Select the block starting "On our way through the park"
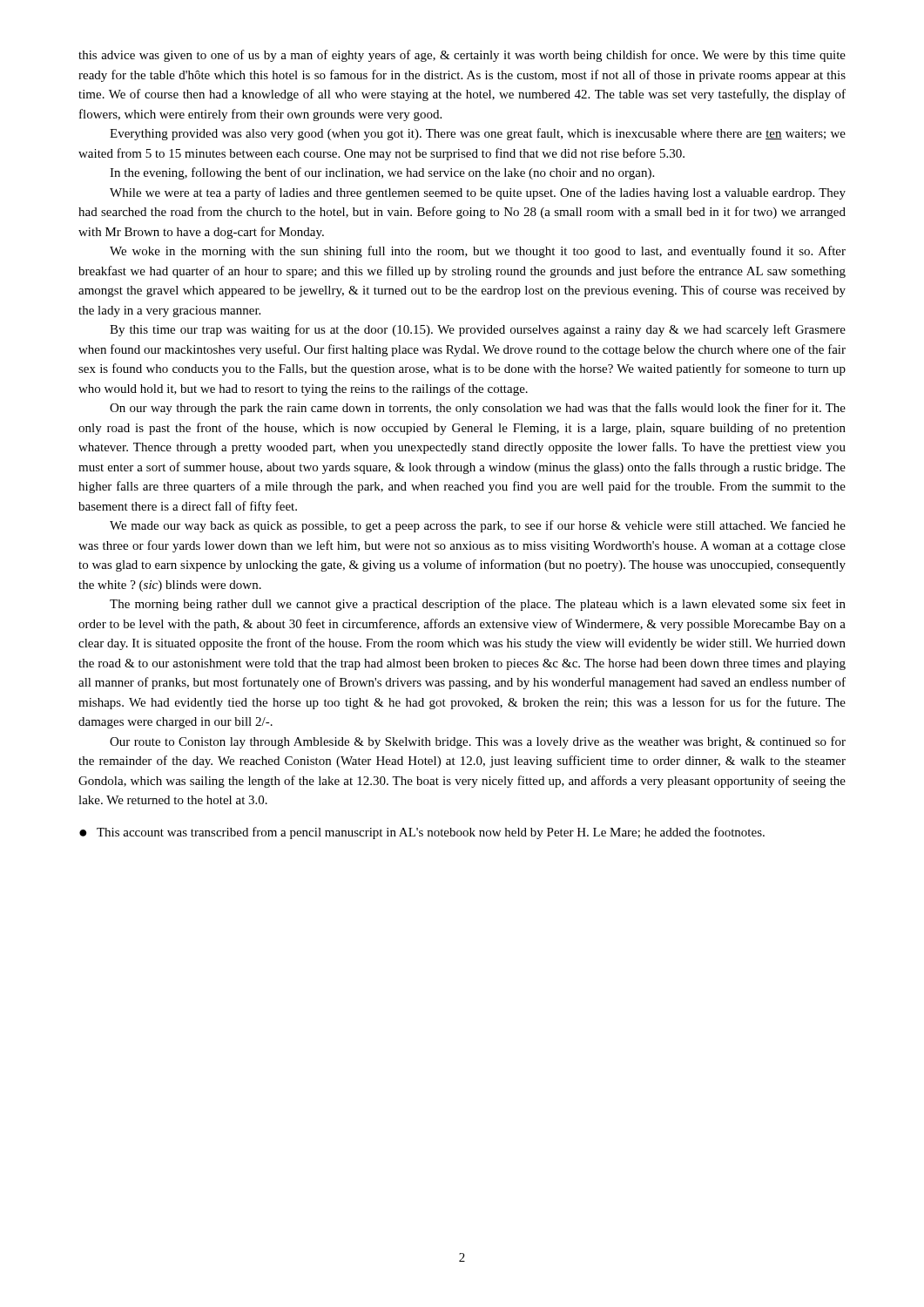The image size is (924, 1307). (x=462, y=457)
